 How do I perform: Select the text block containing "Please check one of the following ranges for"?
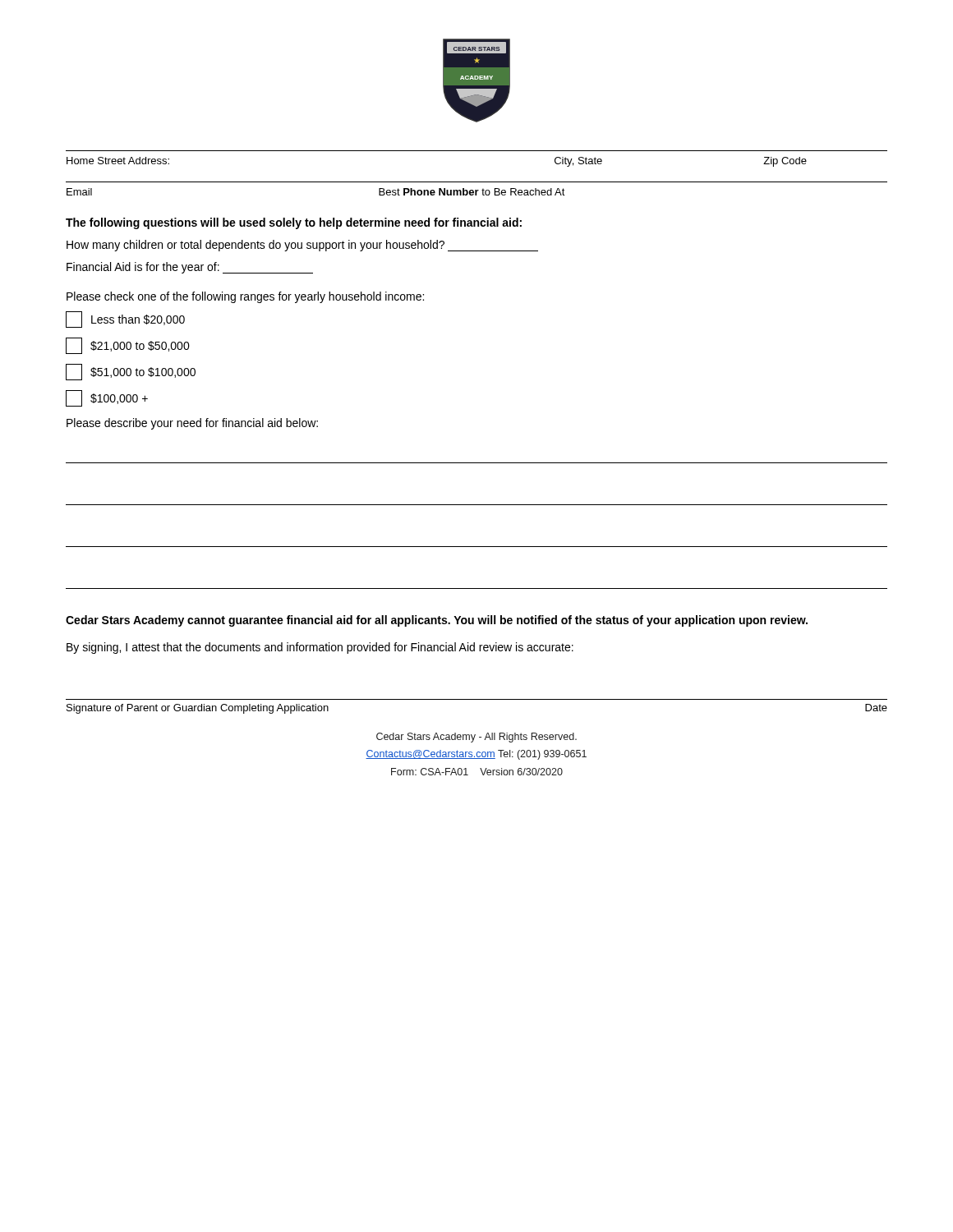245,296
